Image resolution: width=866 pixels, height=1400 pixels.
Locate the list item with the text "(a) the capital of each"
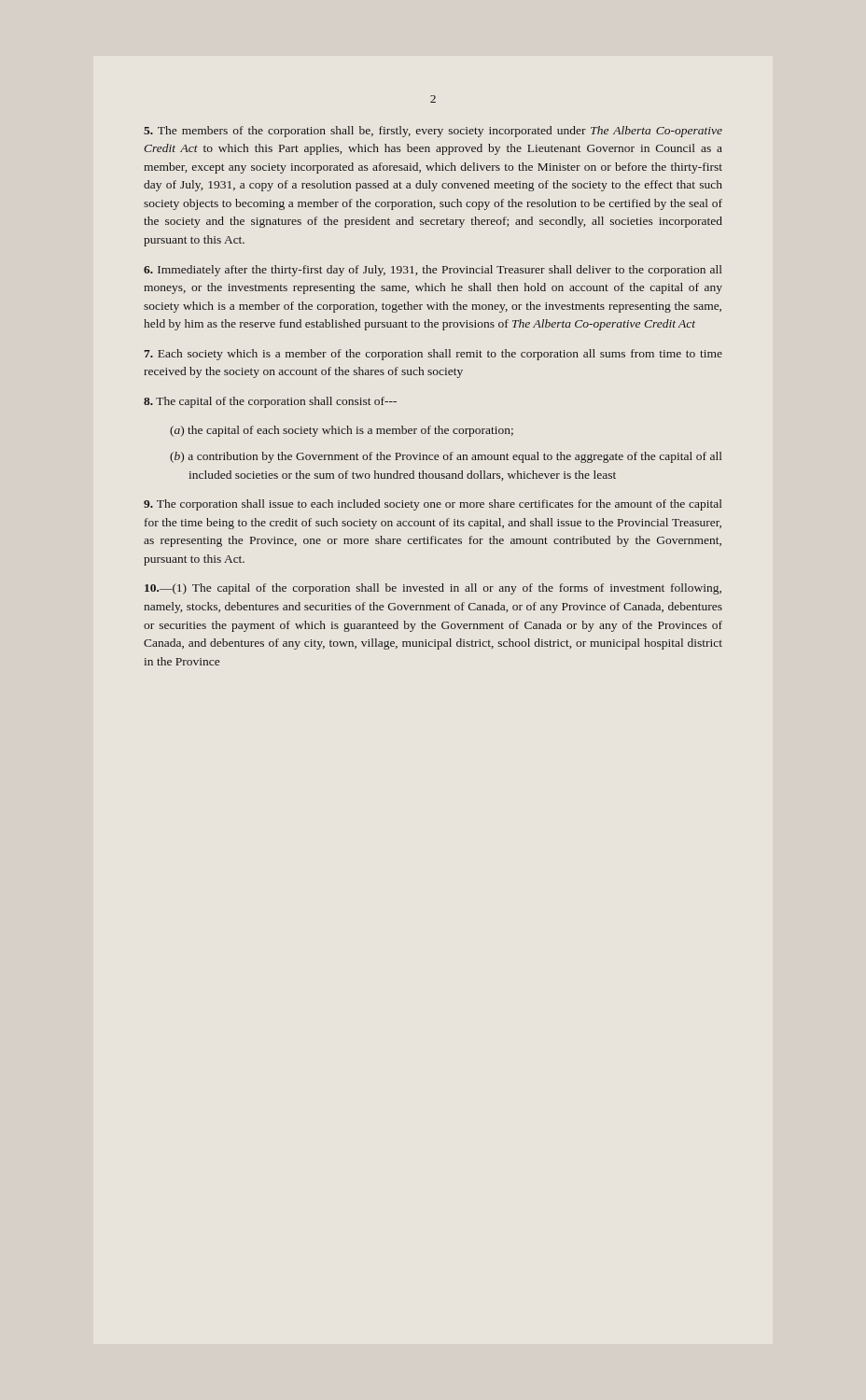pyautogui.click(x=342, y=430)
